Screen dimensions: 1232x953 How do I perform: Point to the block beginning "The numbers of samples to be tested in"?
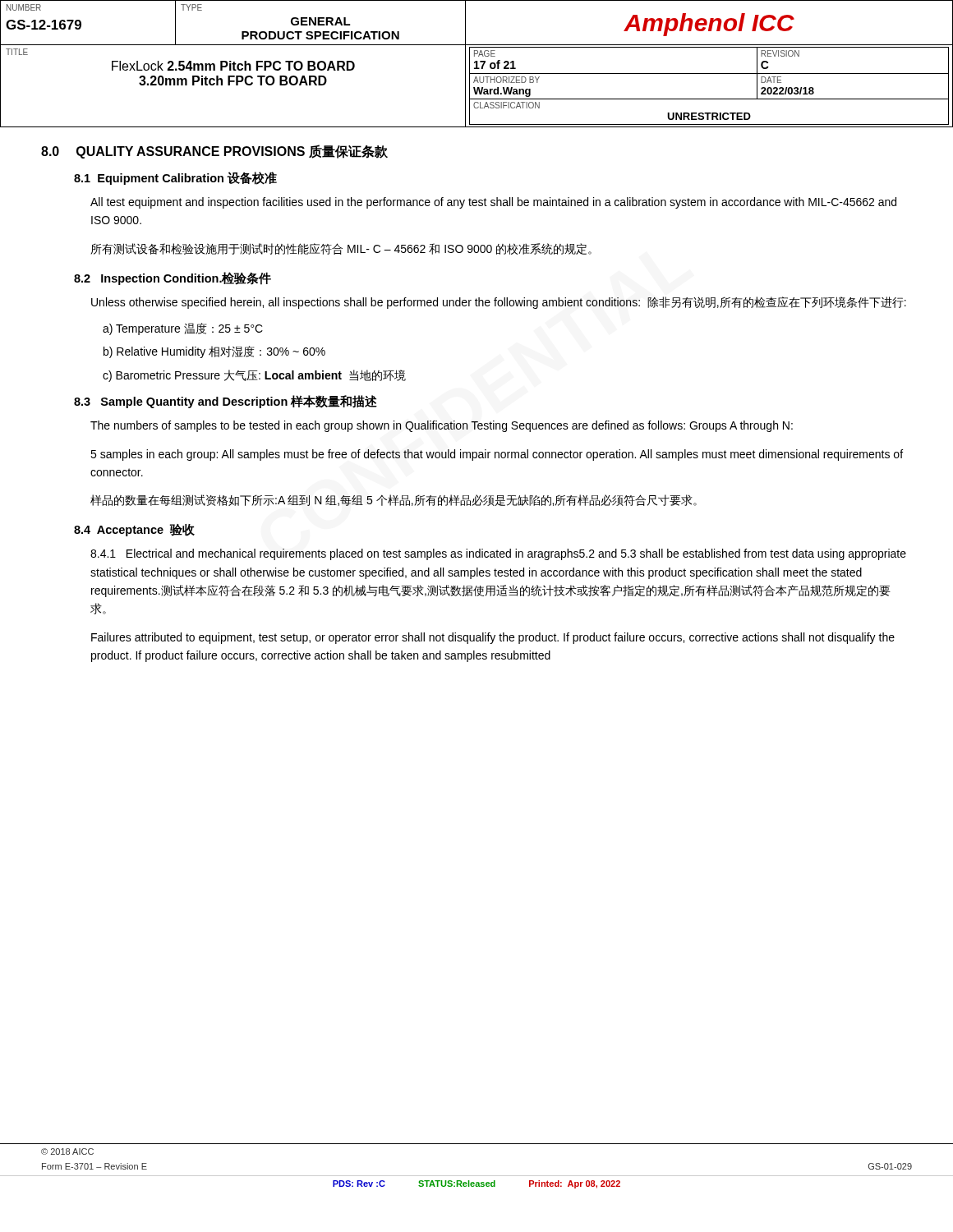pos(442,426)
